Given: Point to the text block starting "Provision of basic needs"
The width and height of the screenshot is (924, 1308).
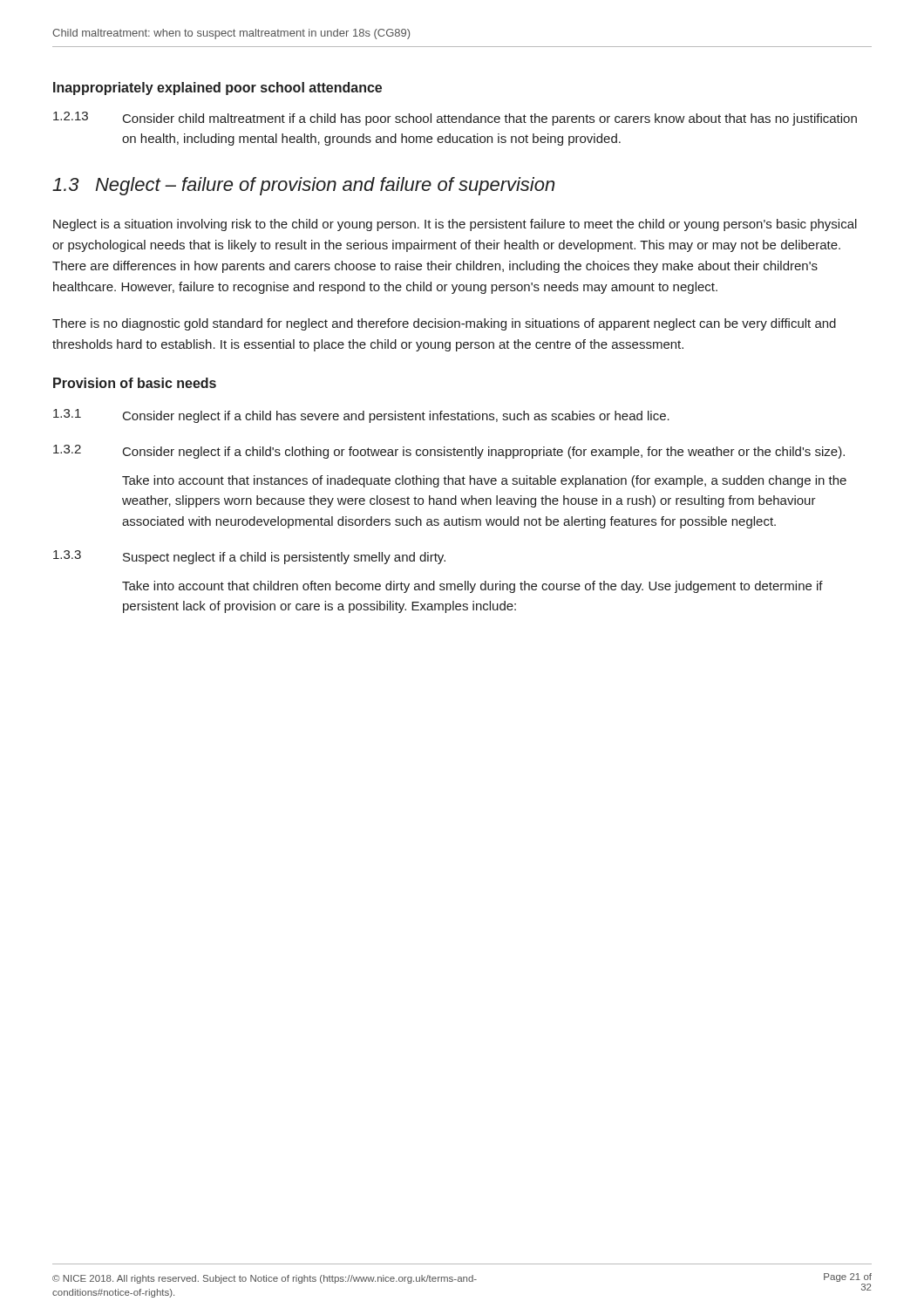Looking at the screenshot, I should pyautogui.click(x=134, y=383).
